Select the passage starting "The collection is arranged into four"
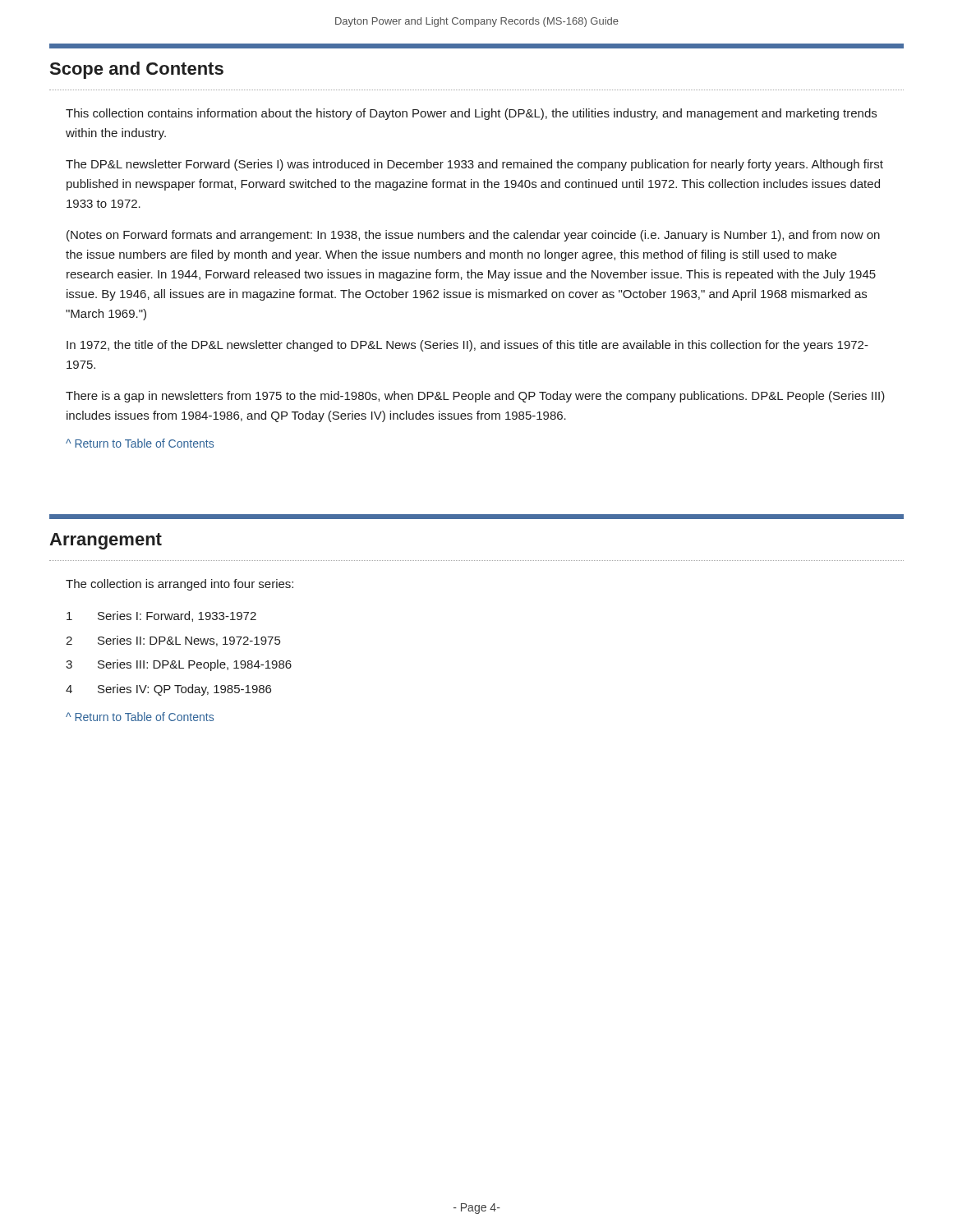 [180, 584]
